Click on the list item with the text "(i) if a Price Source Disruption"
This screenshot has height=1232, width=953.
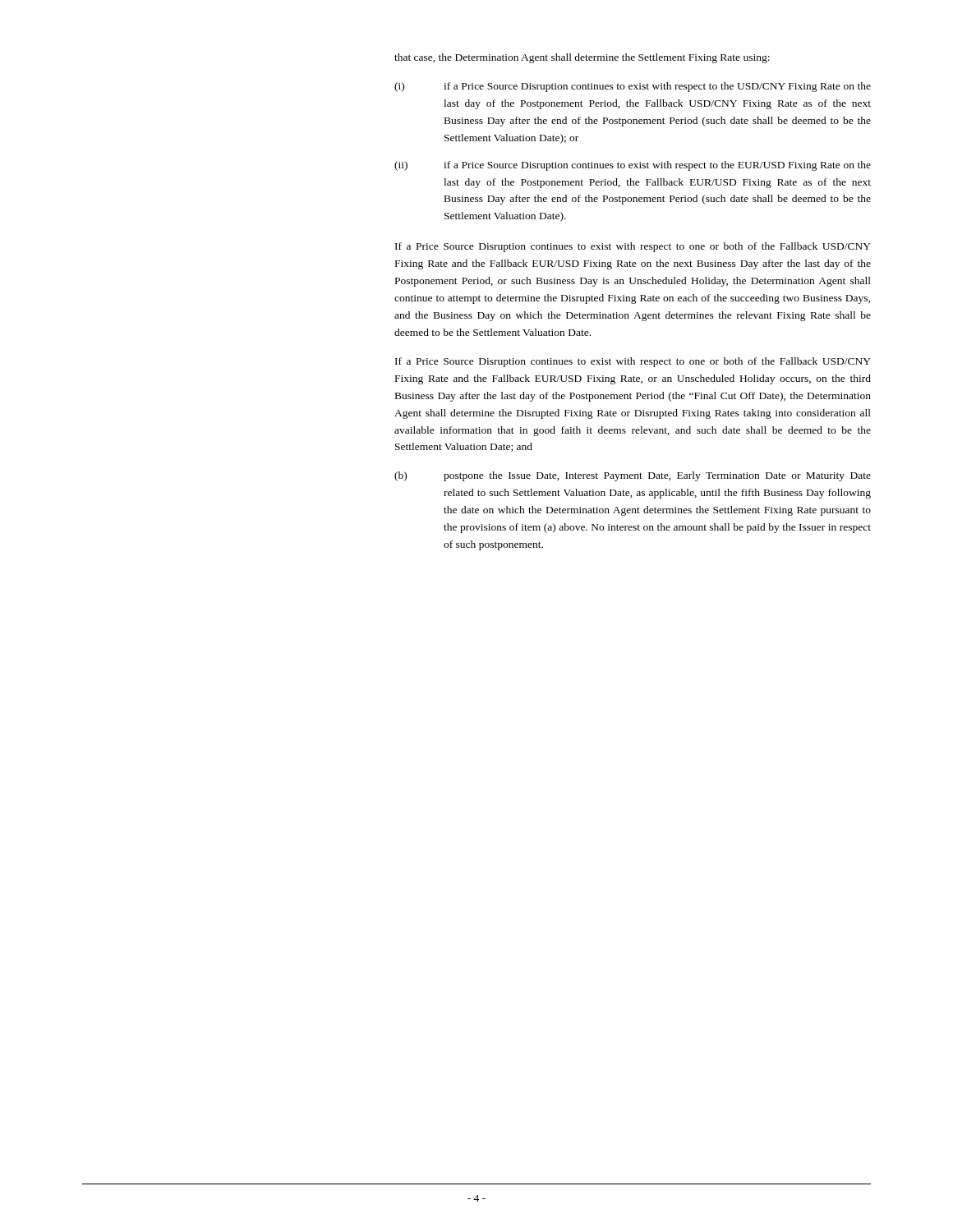click(x=633, y=112)
